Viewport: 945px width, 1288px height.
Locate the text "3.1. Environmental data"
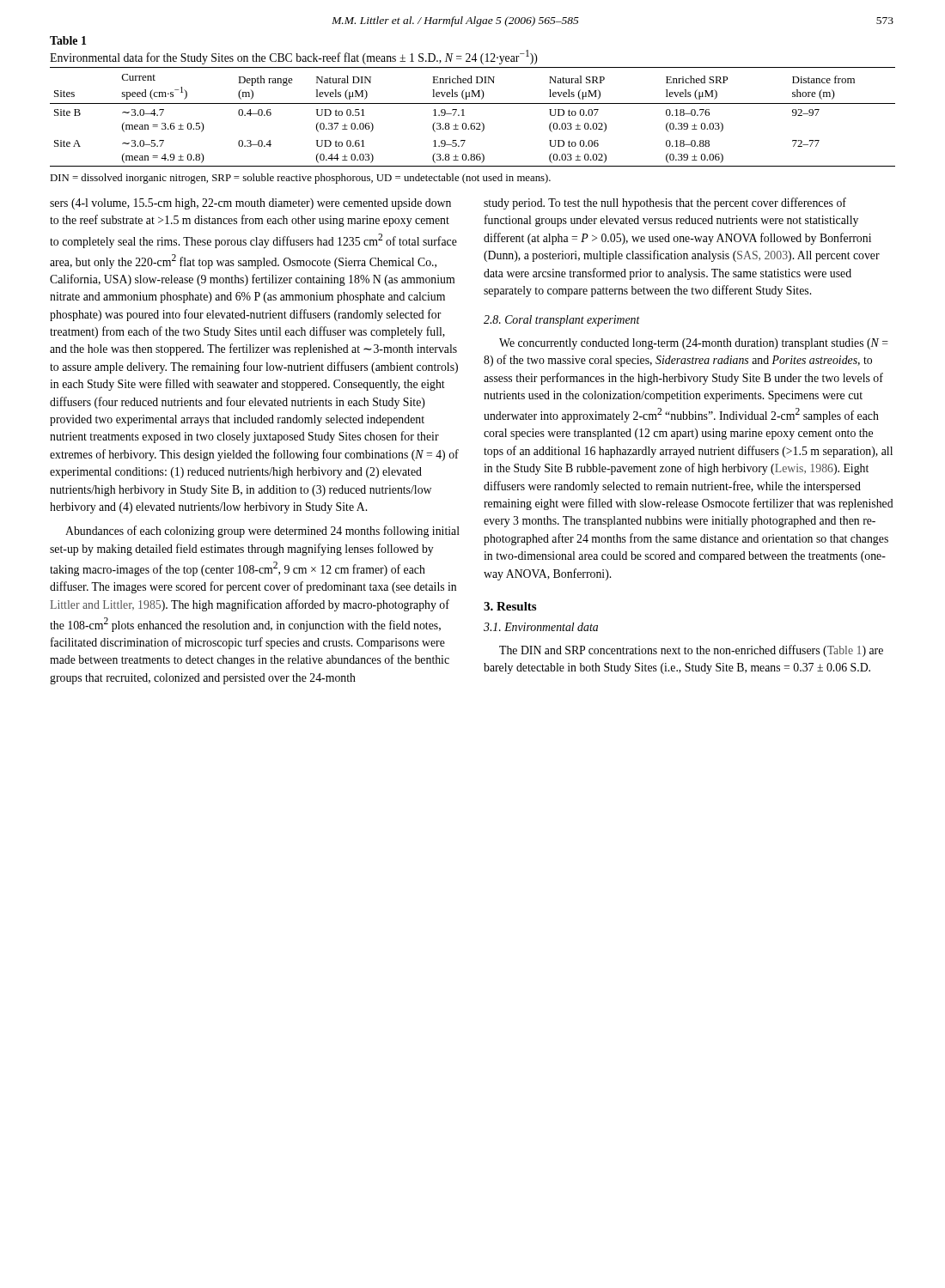[x=541, y=628]
